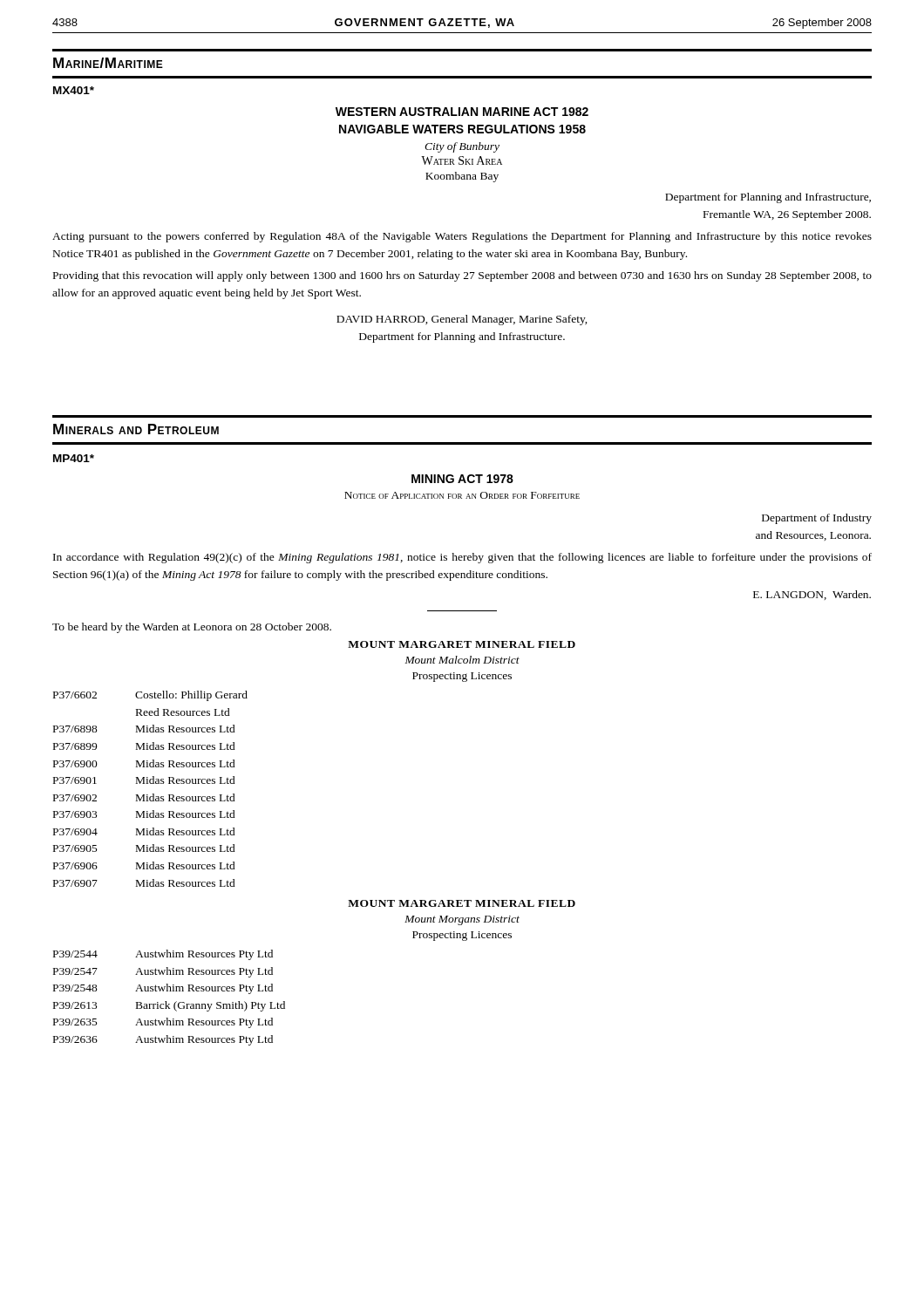Select the region starting "P37/6898Midas Resources Ltd"
This screenshot has width=924, height=1308.
coord(144,729)
